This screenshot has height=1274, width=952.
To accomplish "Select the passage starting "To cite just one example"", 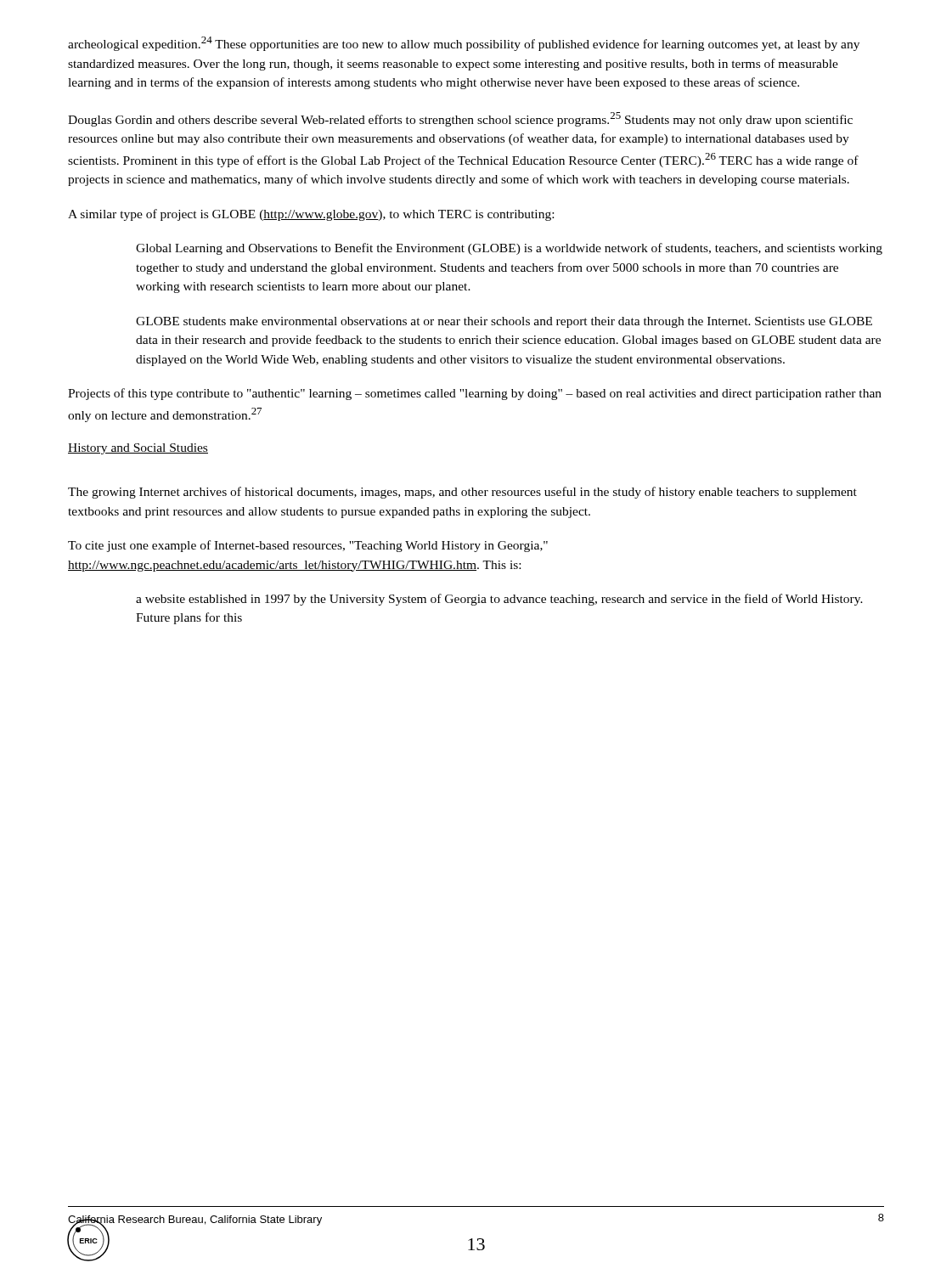I will click(x=308, y=554).
